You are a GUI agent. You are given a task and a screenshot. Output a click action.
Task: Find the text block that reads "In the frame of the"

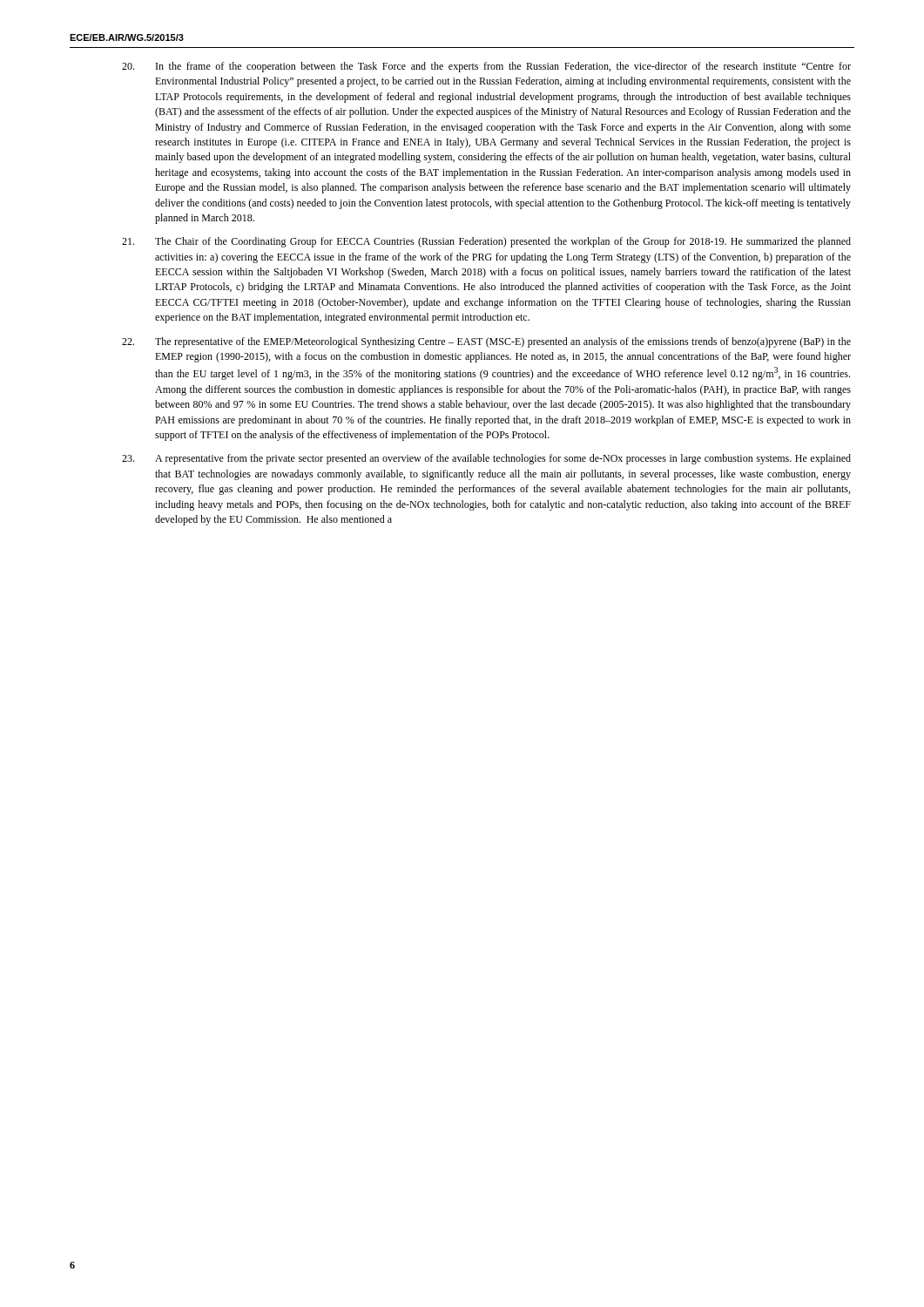(x=486, y=143)
